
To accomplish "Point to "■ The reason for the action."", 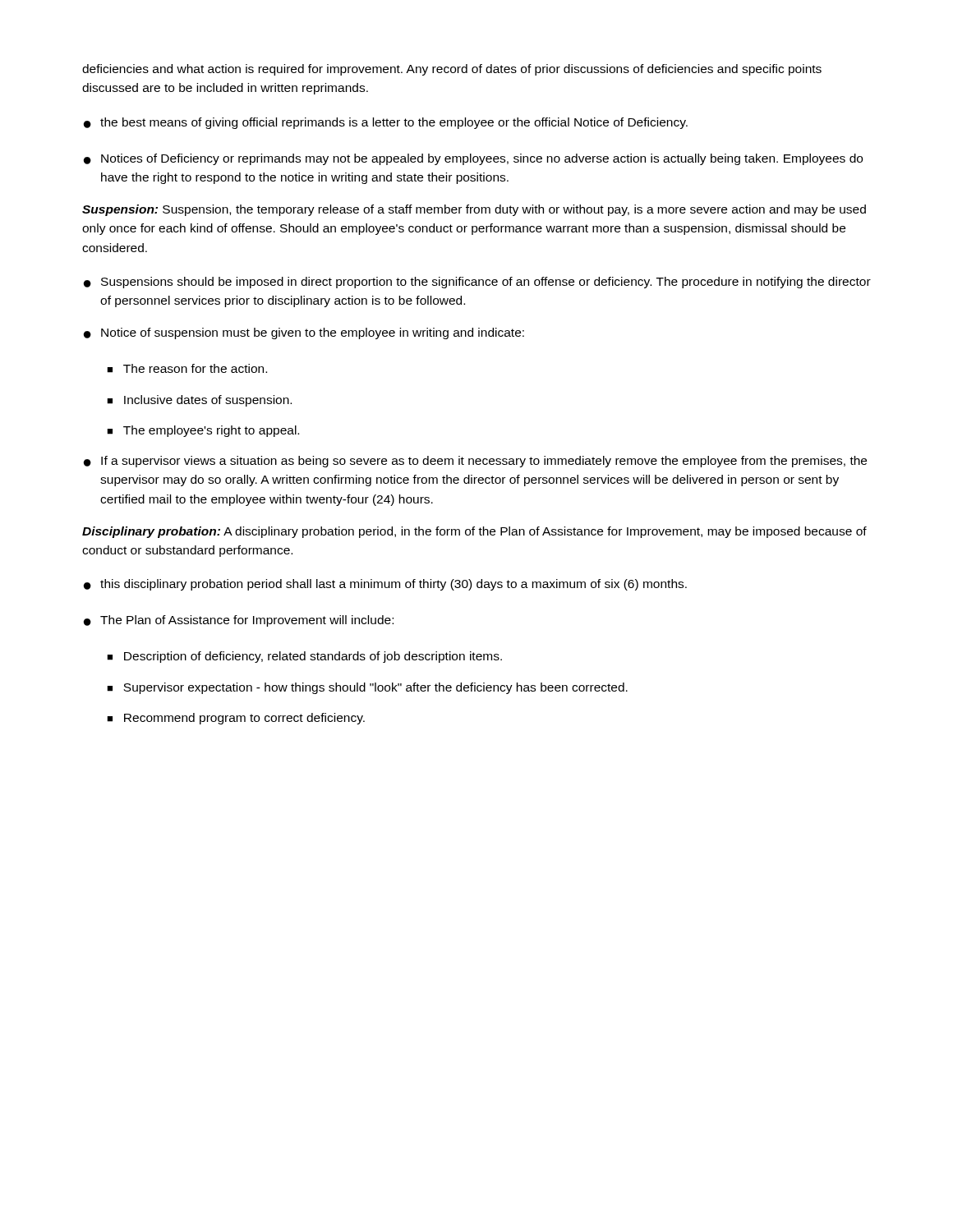I will pos(187,368).
